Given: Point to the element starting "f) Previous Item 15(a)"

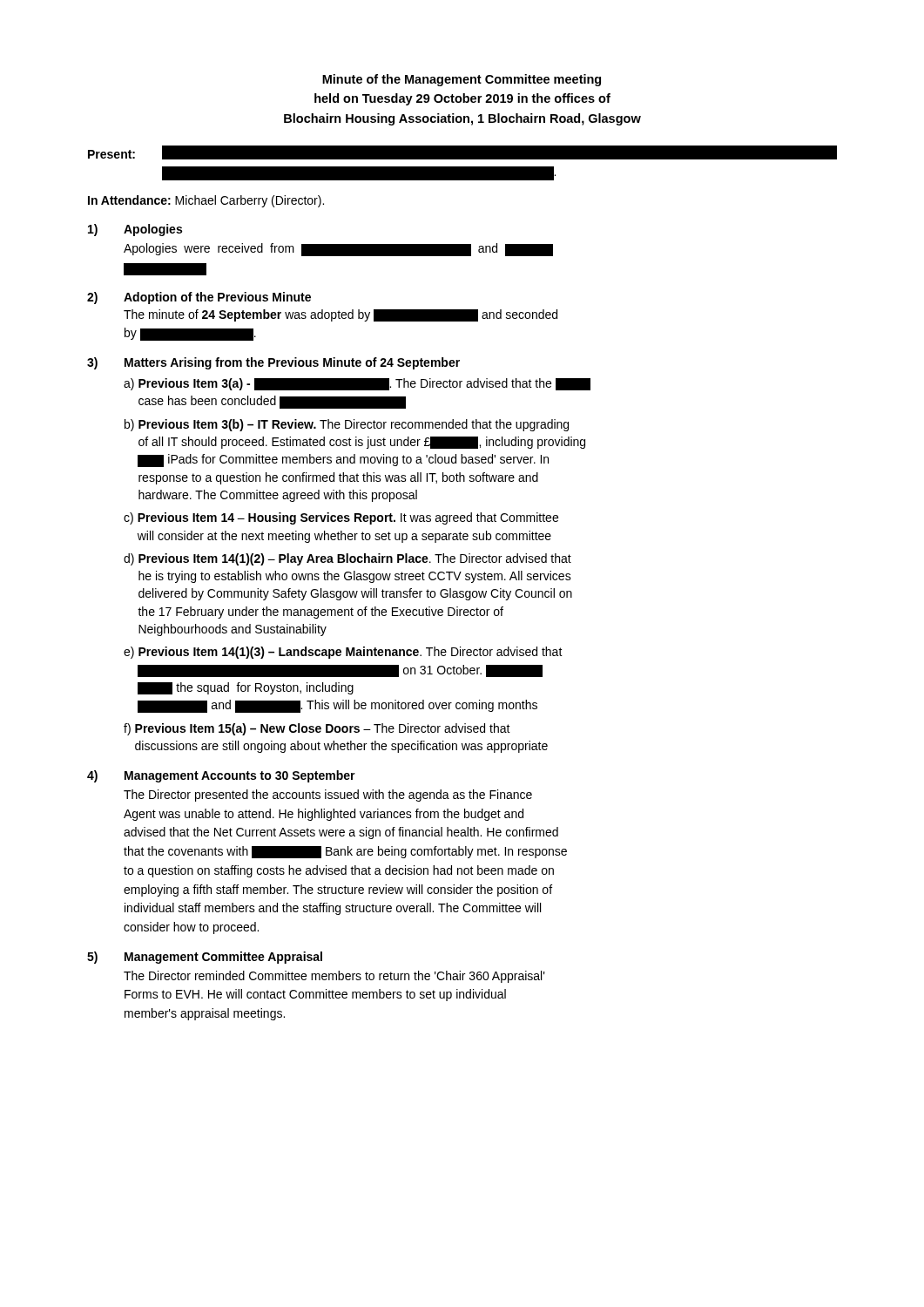Looking at the screenshot, I should 336,737.
